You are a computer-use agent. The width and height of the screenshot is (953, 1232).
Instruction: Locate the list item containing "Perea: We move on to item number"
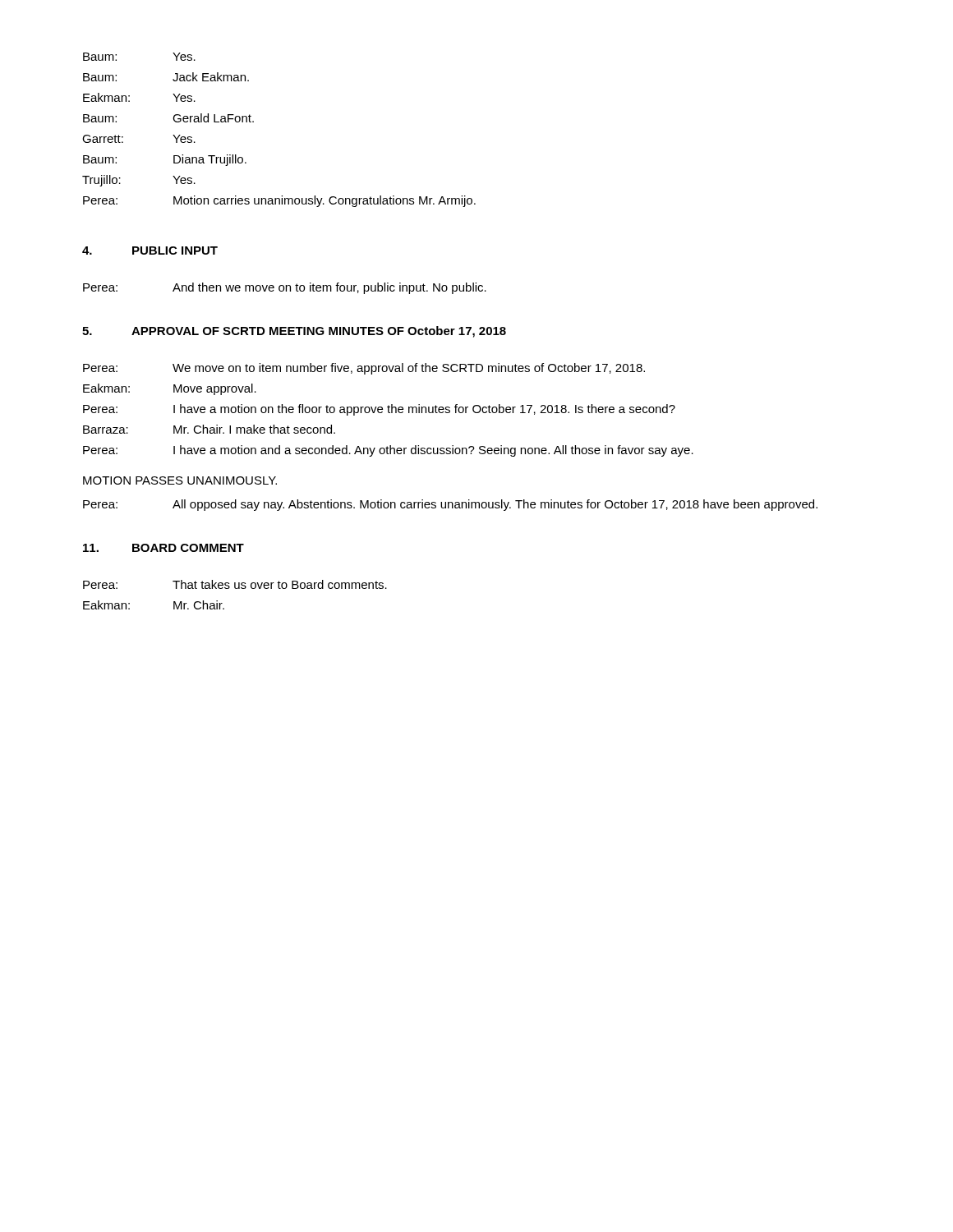476,368
